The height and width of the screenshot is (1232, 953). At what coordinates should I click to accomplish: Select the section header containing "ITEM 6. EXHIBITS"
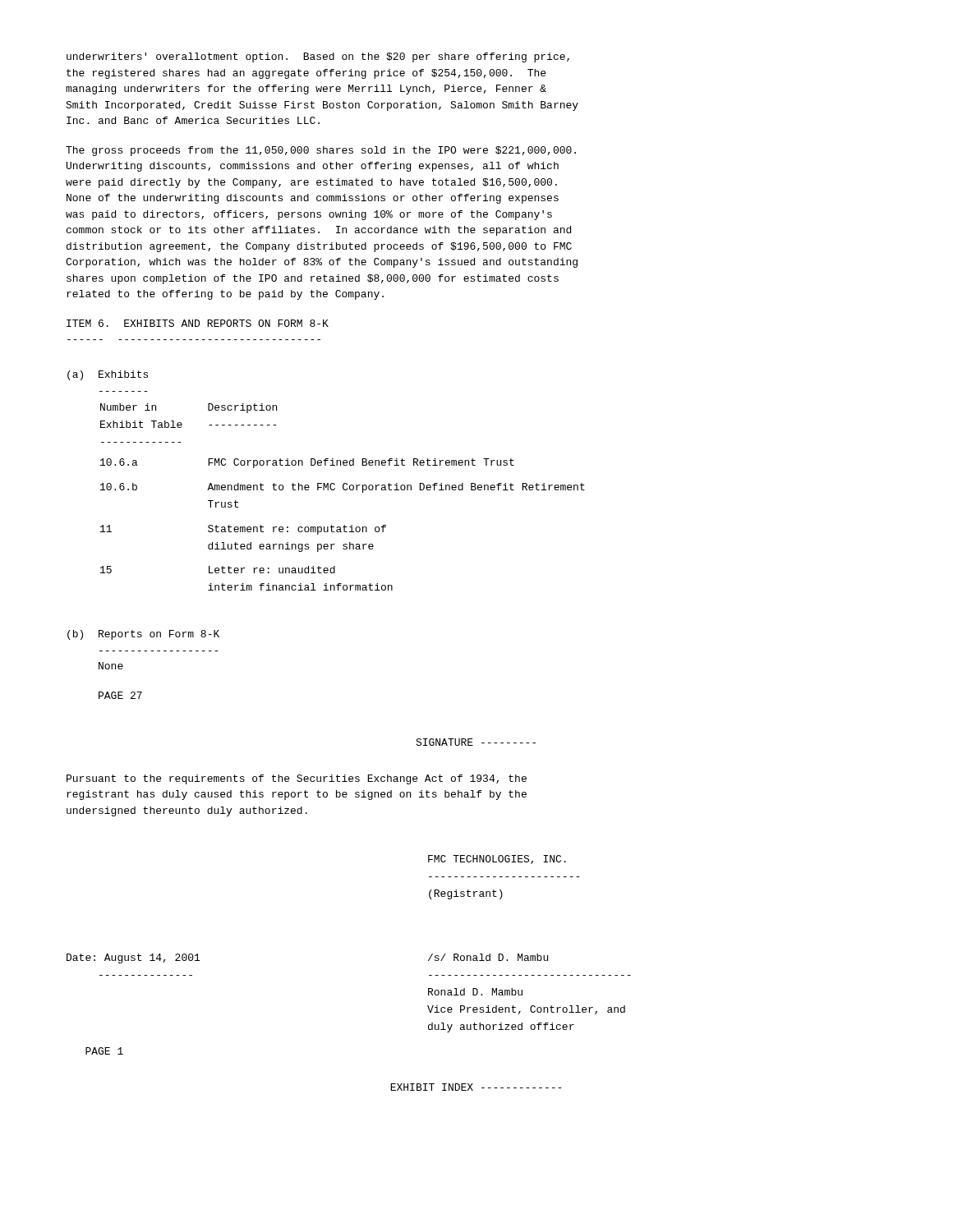197,332
